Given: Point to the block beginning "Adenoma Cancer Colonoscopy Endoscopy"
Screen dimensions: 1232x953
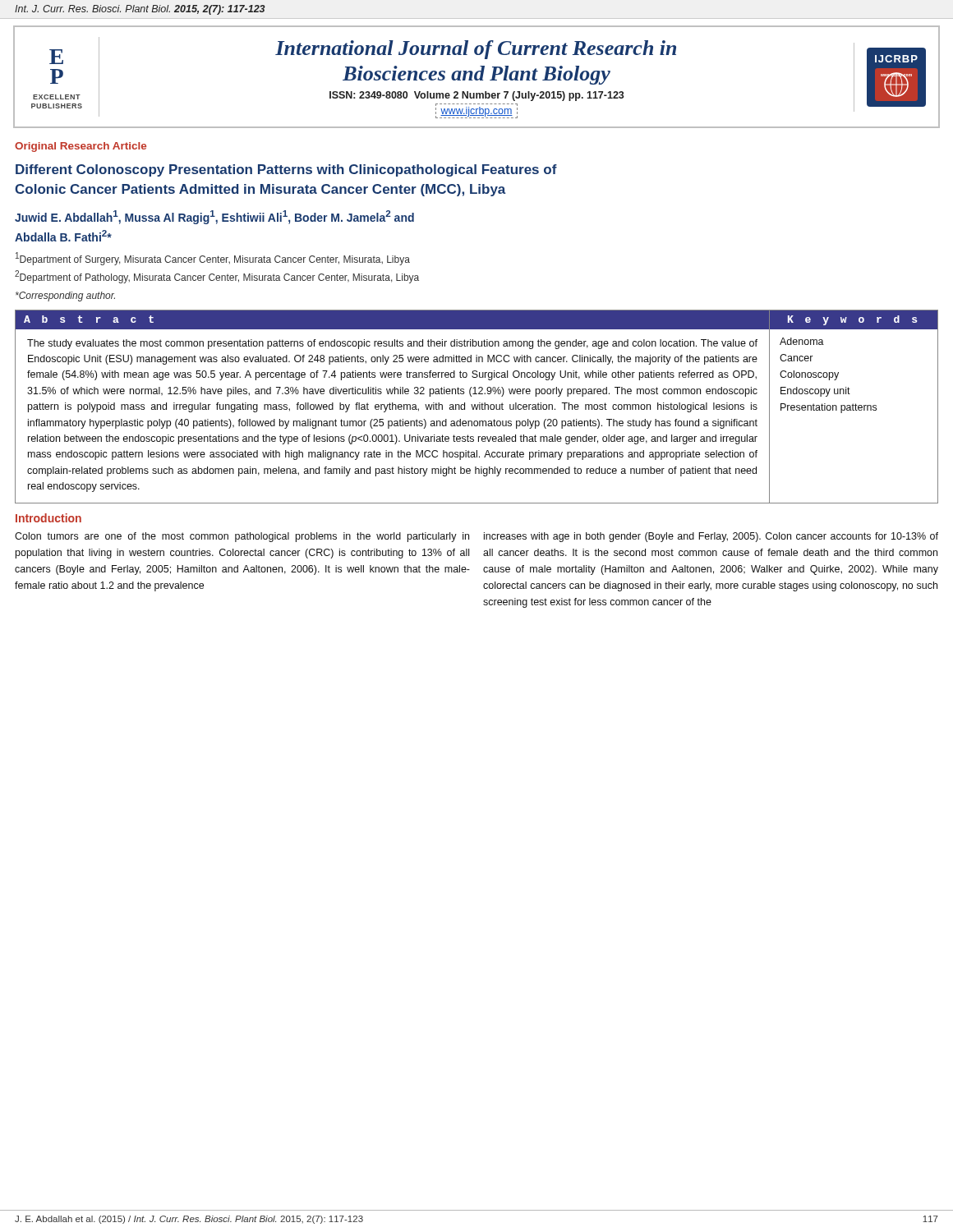Looking at the screenshot, I should point(802,341).
